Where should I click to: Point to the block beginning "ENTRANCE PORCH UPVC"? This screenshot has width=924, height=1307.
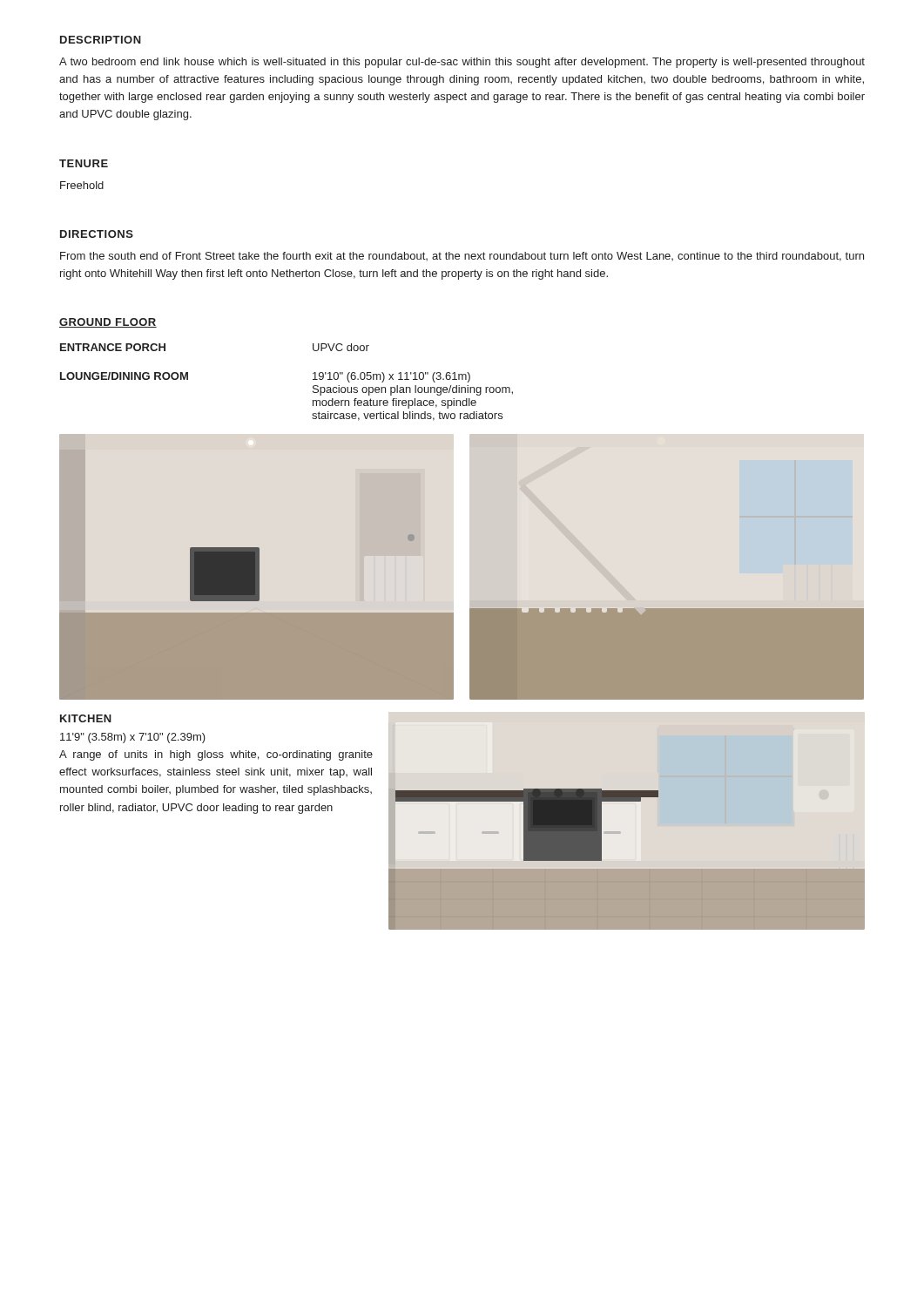[x=108, y=347]
